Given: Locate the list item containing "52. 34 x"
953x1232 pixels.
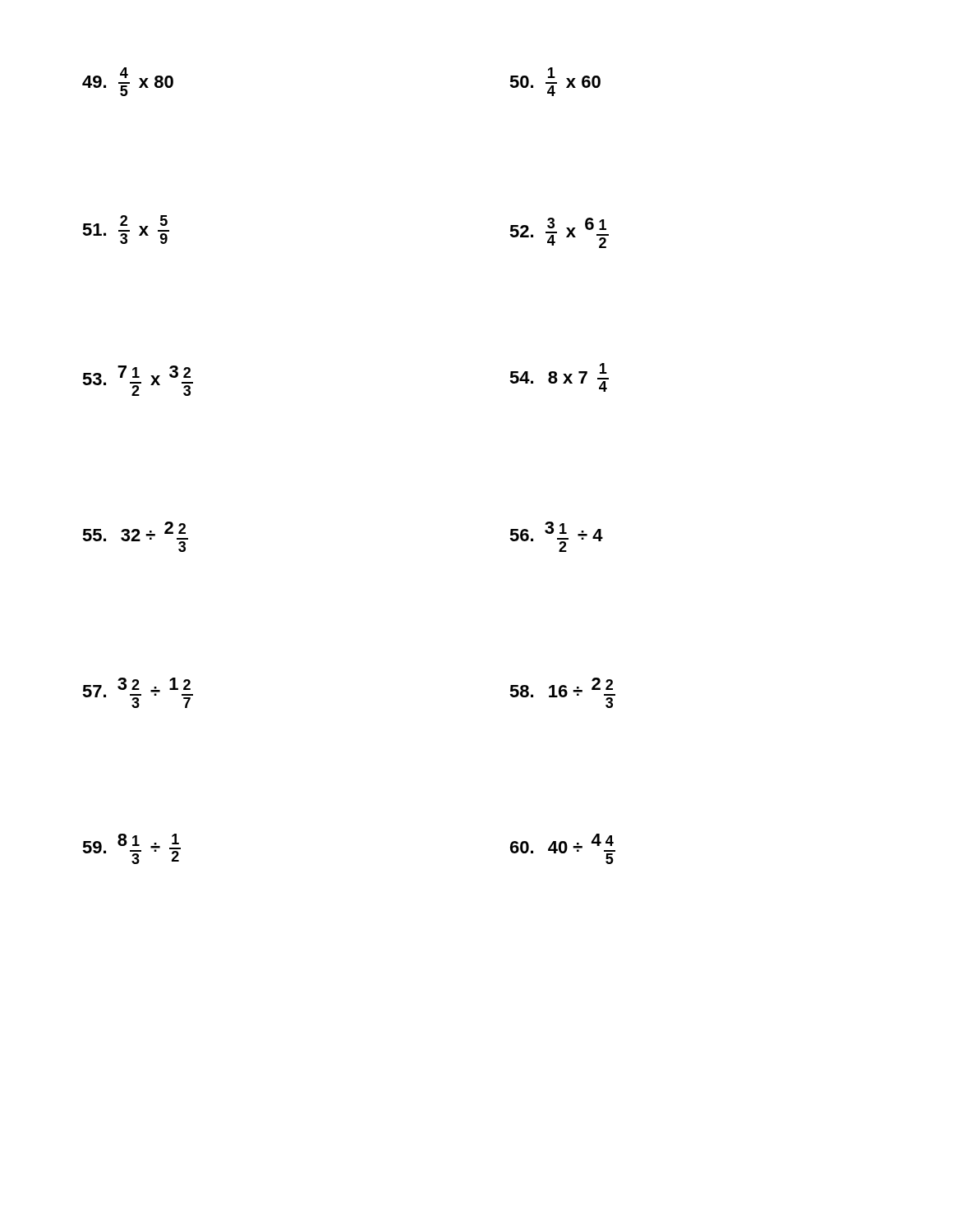Looking at the screenshot, I should 559,233.
